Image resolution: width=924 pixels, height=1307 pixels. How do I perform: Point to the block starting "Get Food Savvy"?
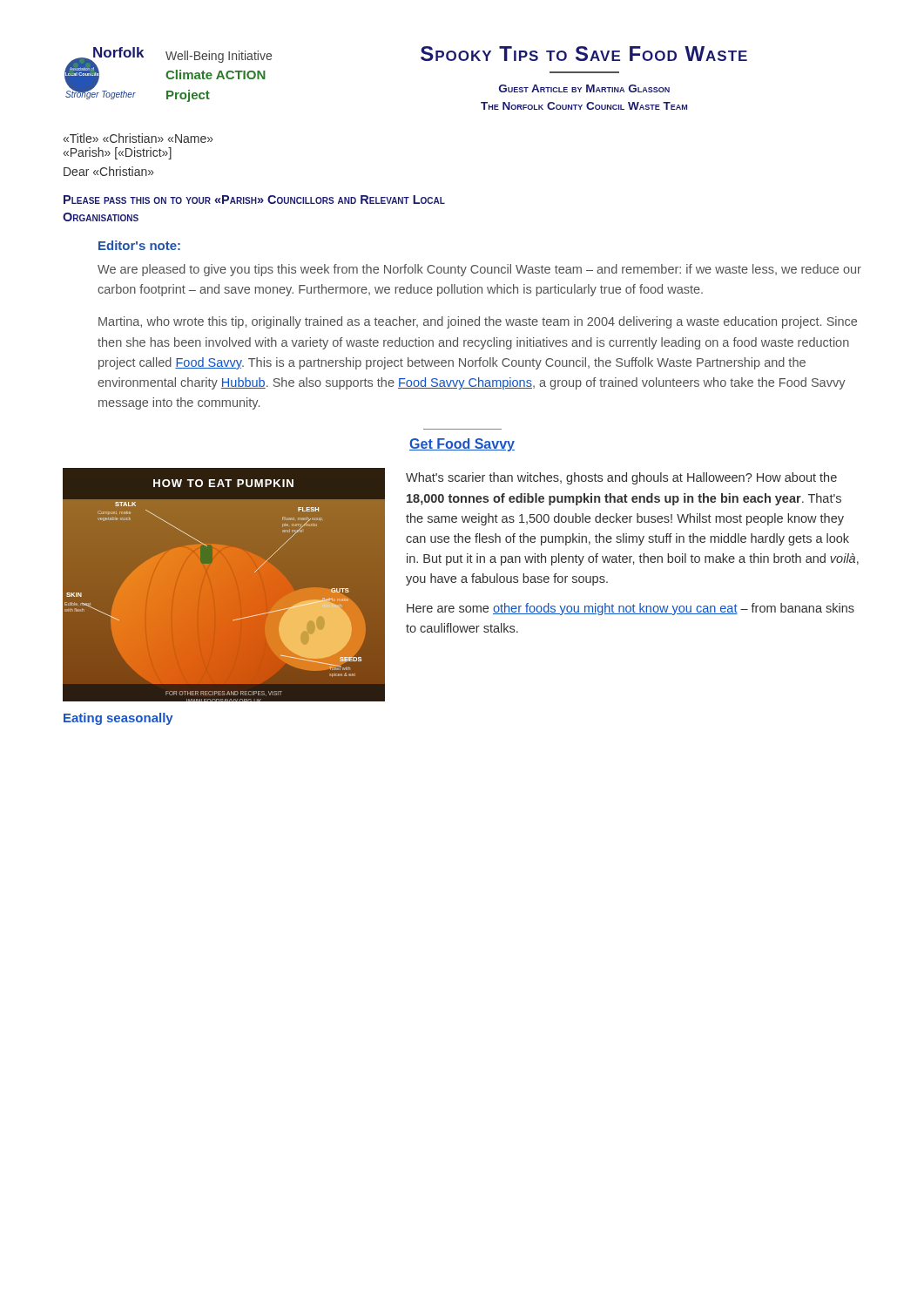pos(462,440)
